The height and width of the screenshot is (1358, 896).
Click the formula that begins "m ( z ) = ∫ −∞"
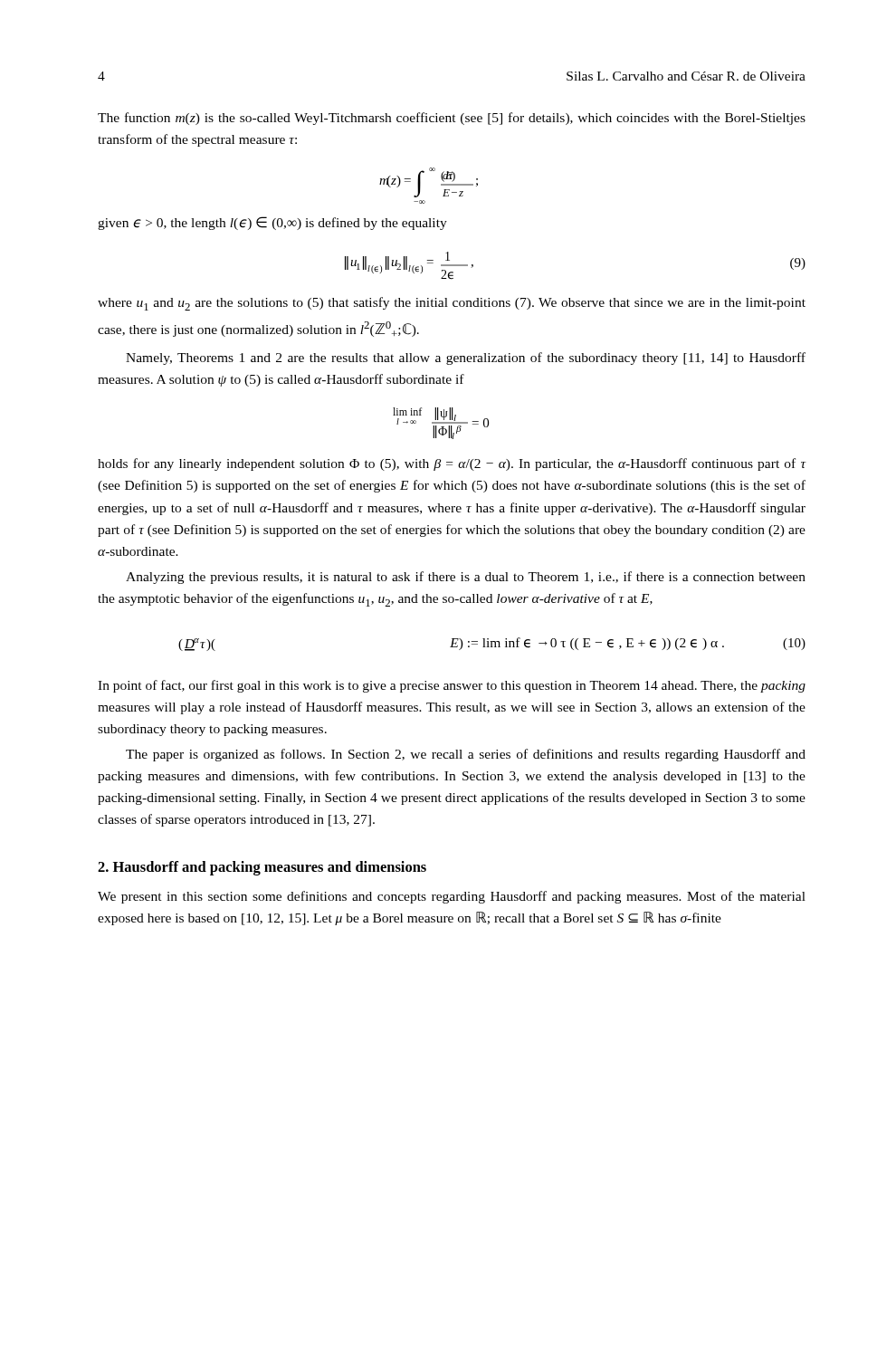pos(452,183)
